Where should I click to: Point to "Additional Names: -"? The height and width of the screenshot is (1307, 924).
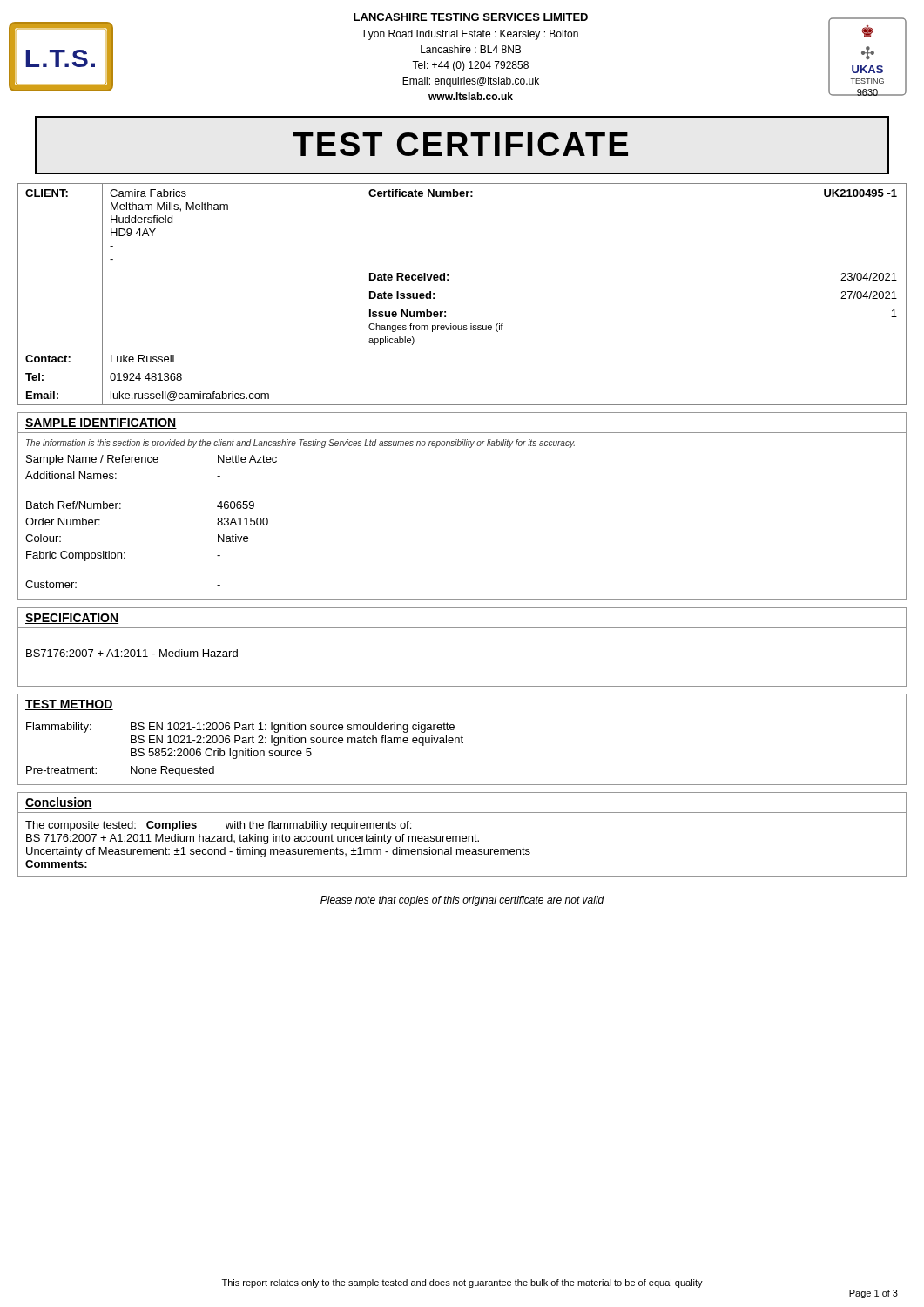69,476
